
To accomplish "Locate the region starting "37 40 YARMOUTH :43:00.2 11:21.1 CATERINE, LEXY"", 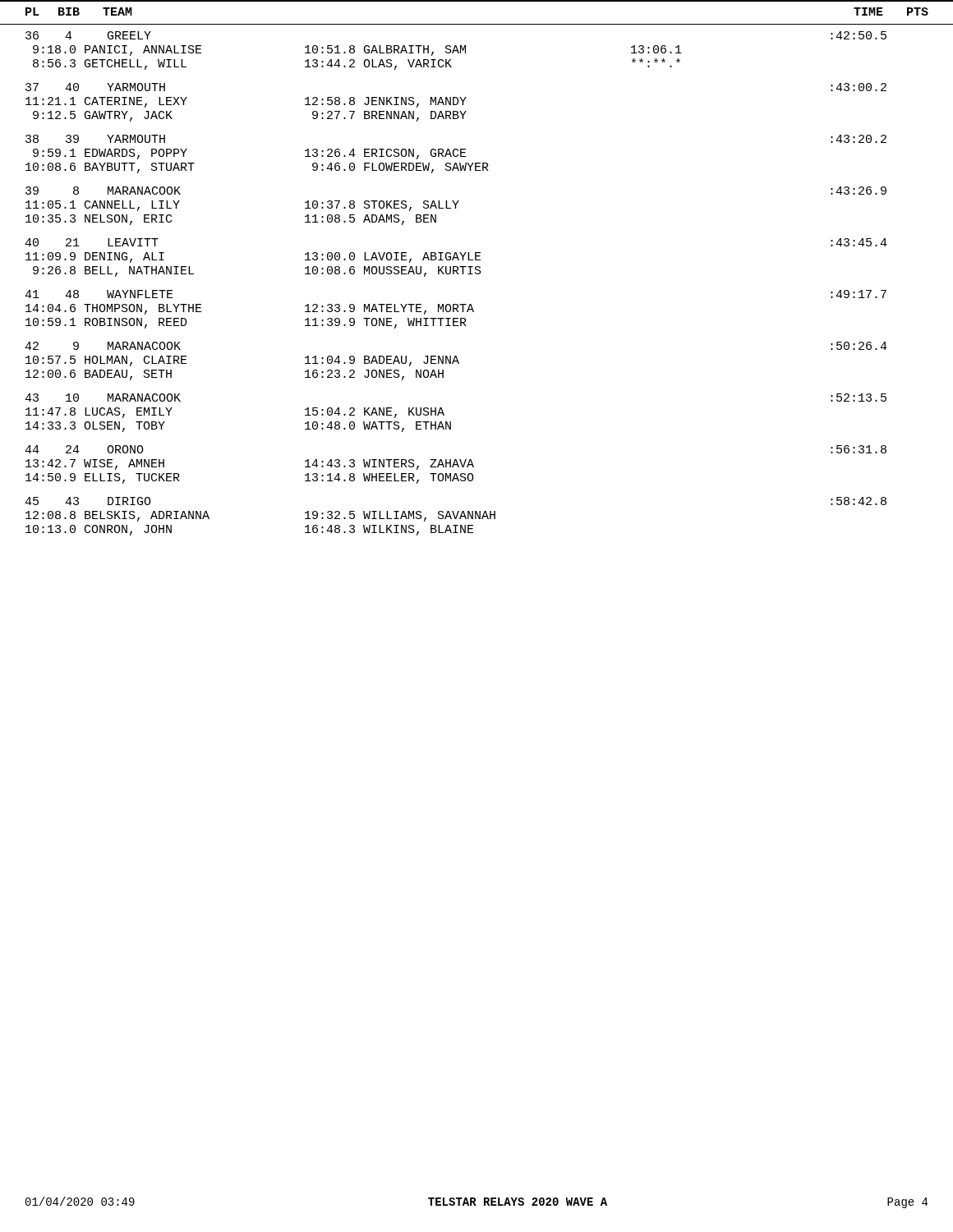I will [x=476, y=102].
